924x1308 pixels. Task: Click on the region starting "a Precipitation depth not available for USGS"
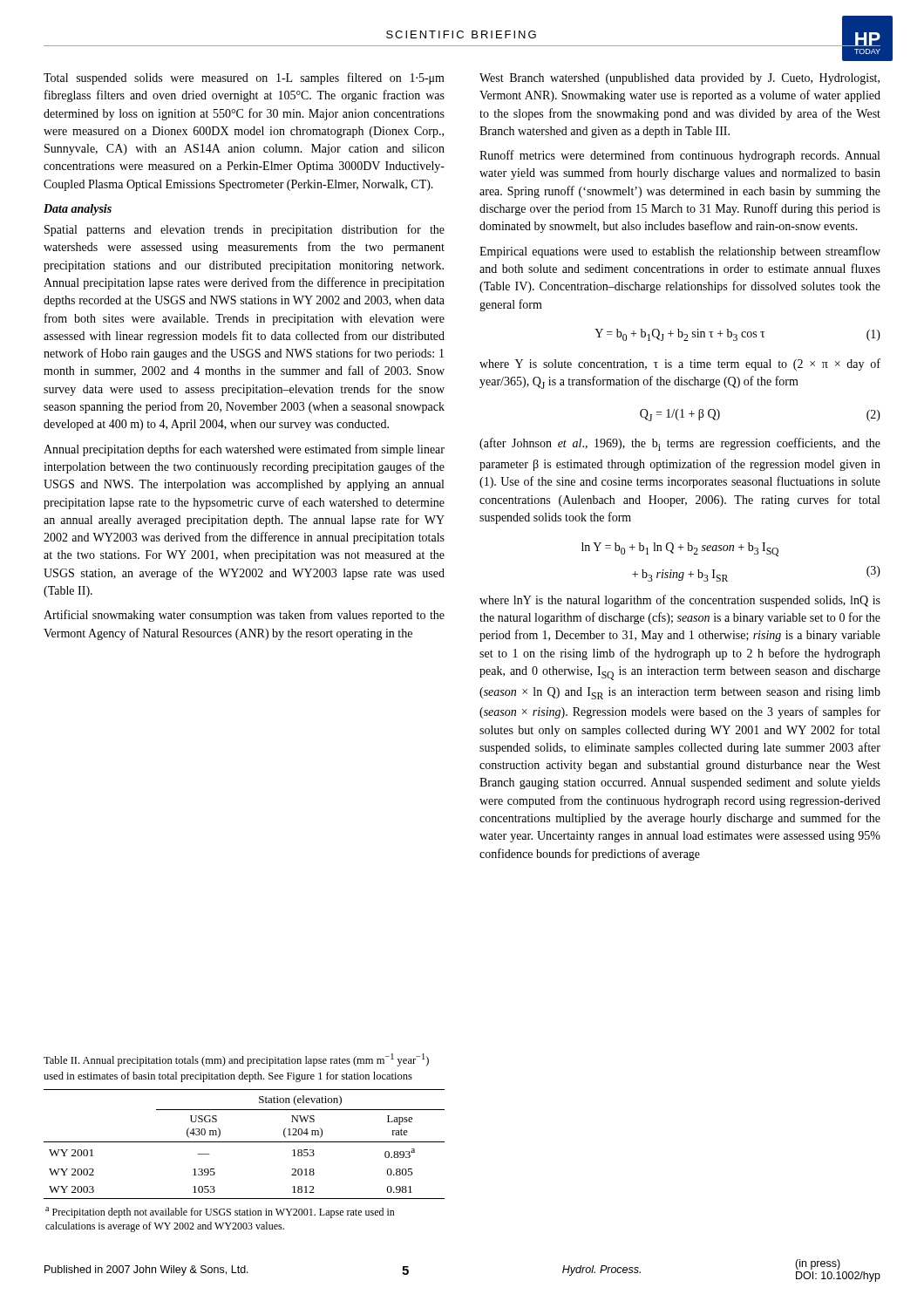(220, 1218)
